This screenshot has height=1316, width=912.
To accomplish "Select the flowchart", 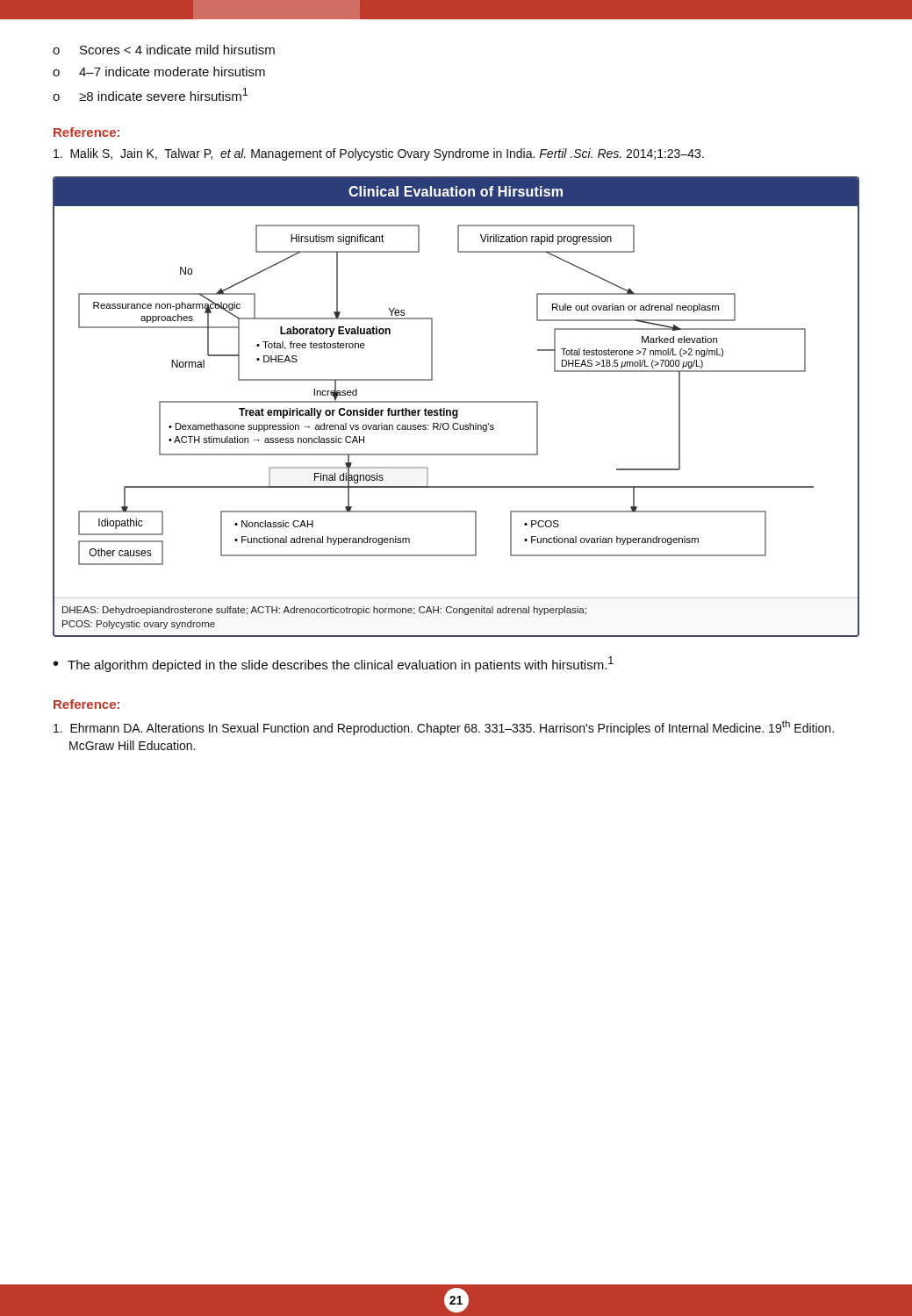I will (x=456, y=407).
